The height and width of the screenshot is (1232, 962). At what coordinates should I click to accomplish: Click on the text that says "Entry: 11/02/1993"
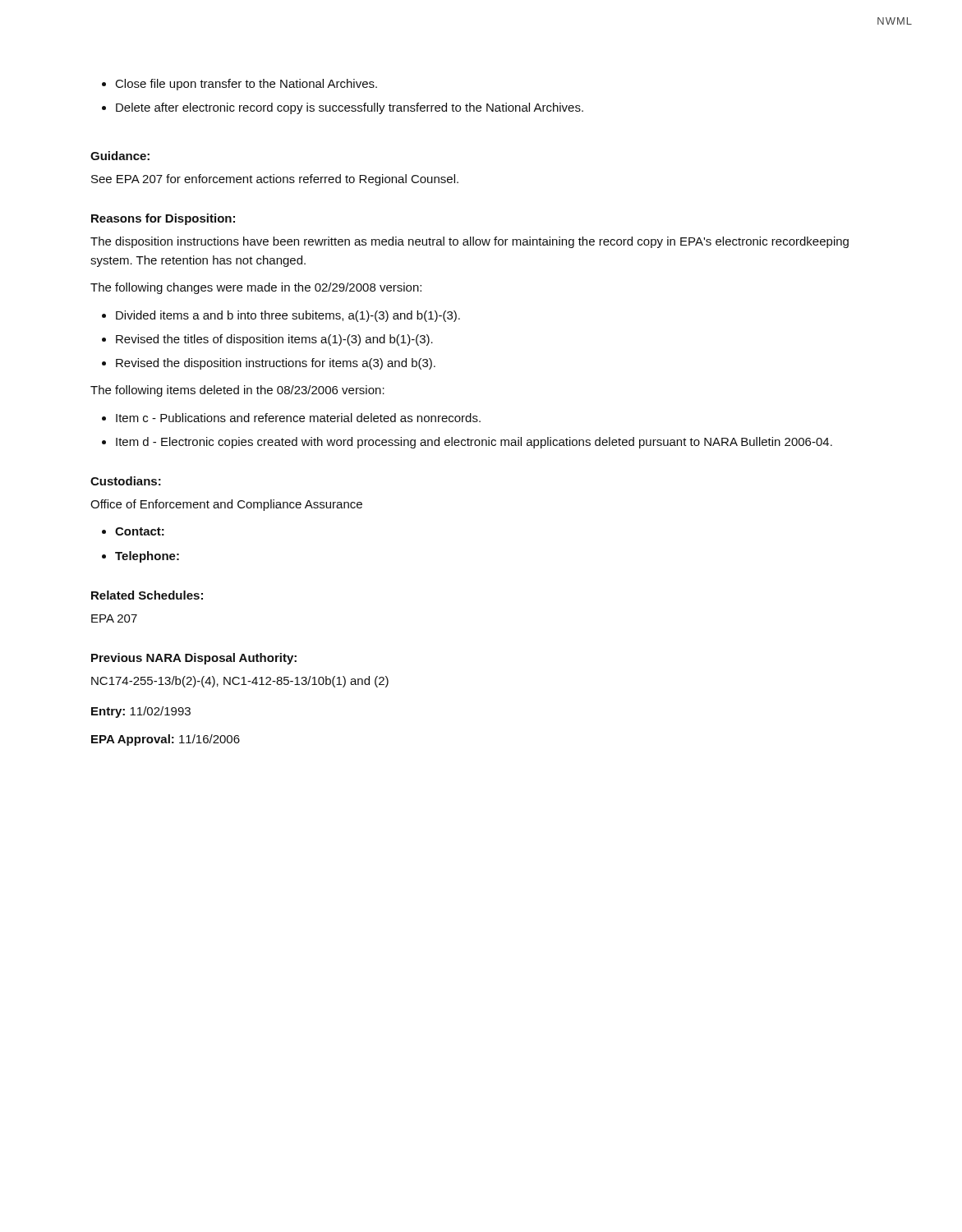coord(141,711)
